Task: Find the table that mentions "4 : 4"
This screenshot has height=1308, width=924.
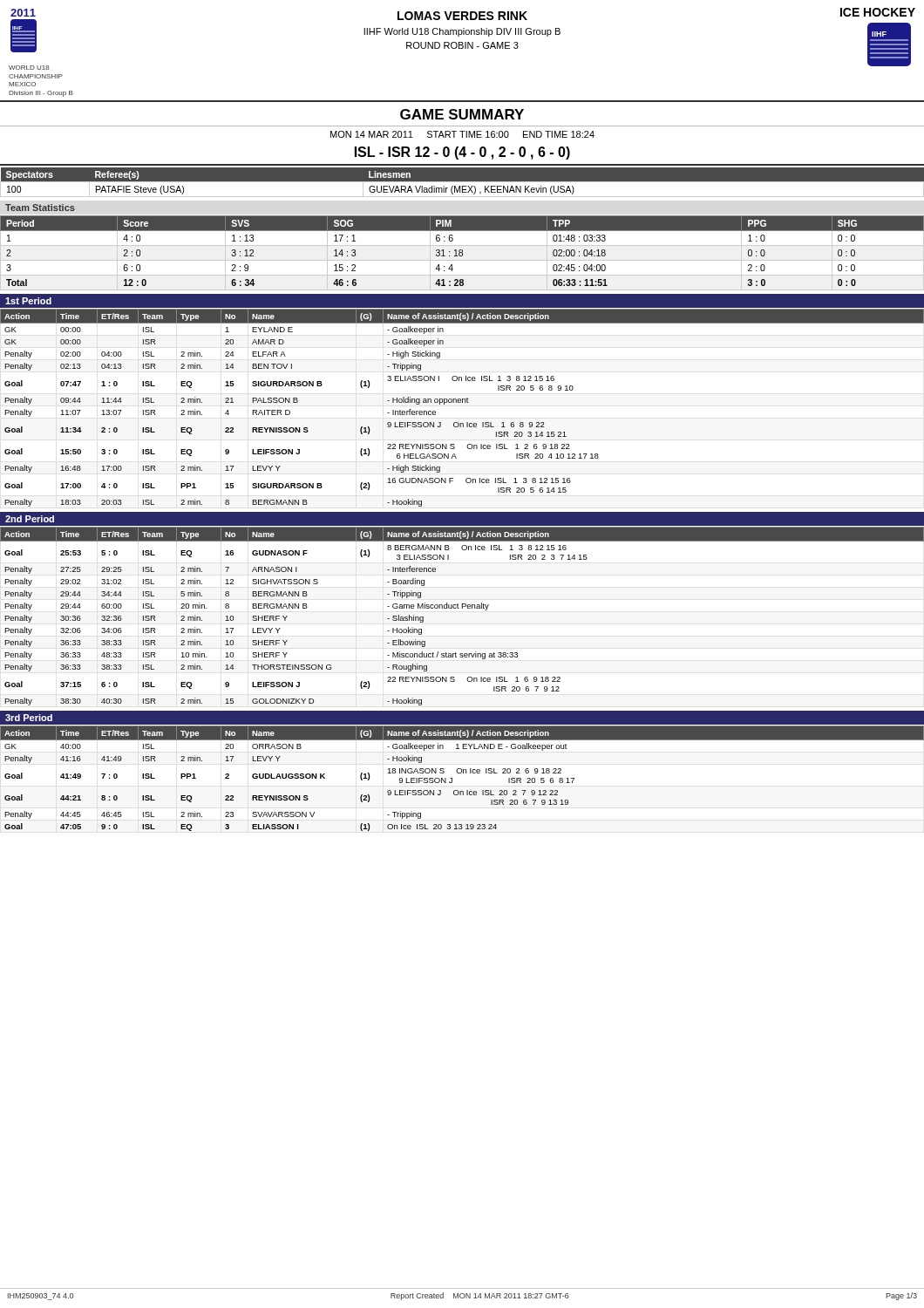Action: [x=462, y=253]
